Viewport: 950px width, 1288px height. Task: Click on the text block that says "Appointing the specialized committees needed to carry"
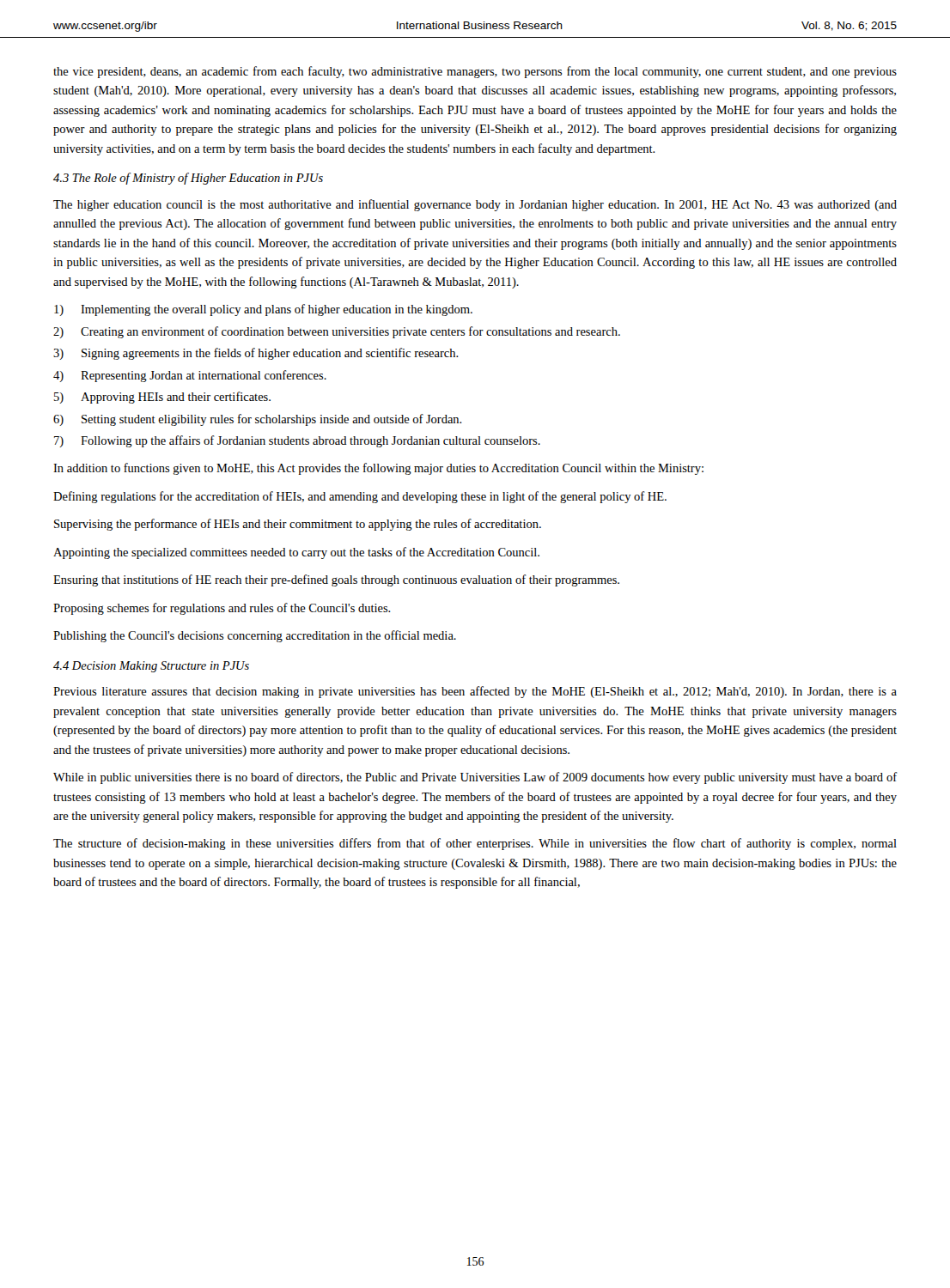[x=475, y=552]
